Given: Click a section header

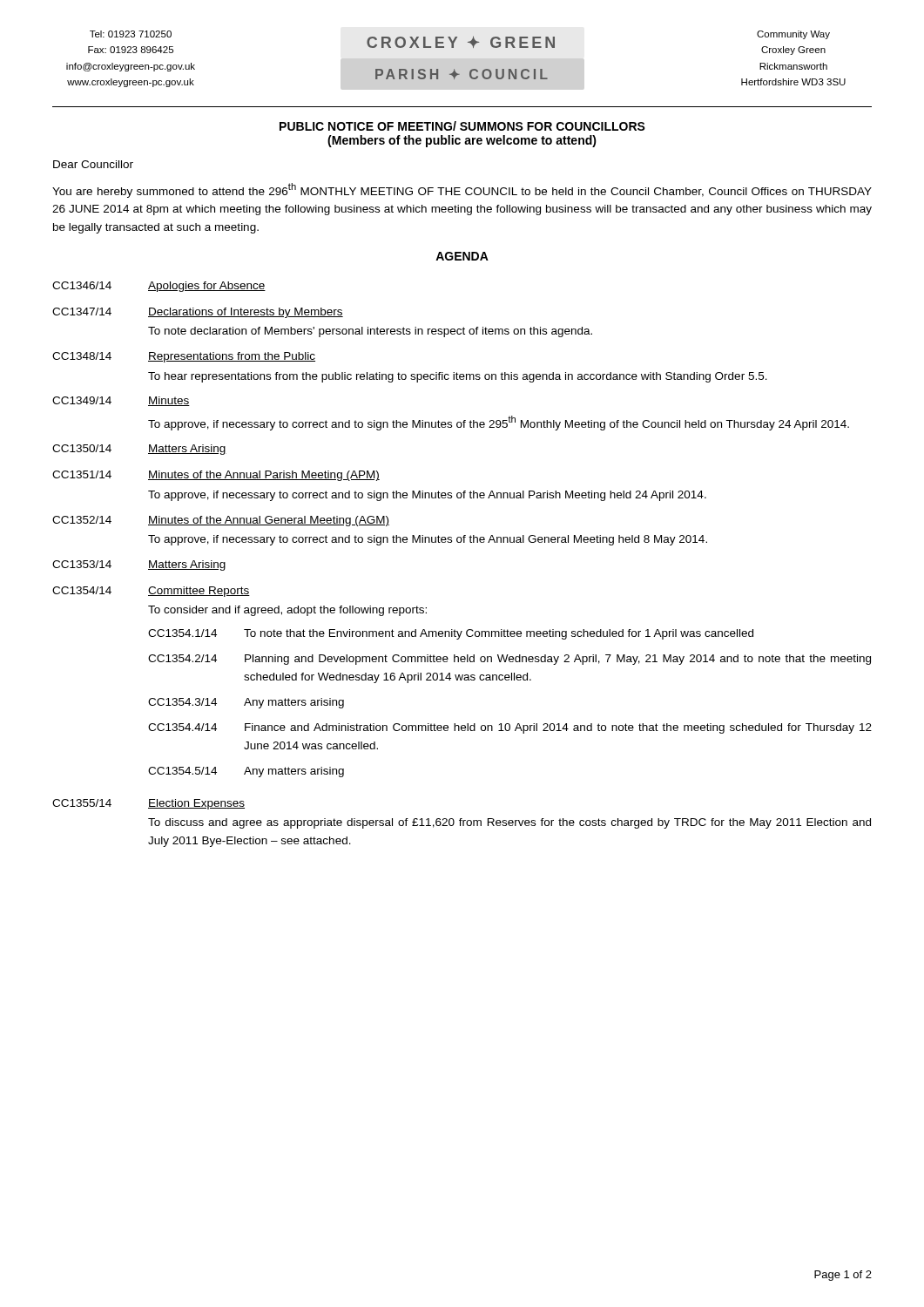Looking at the screenshot, I should point(462,256).
